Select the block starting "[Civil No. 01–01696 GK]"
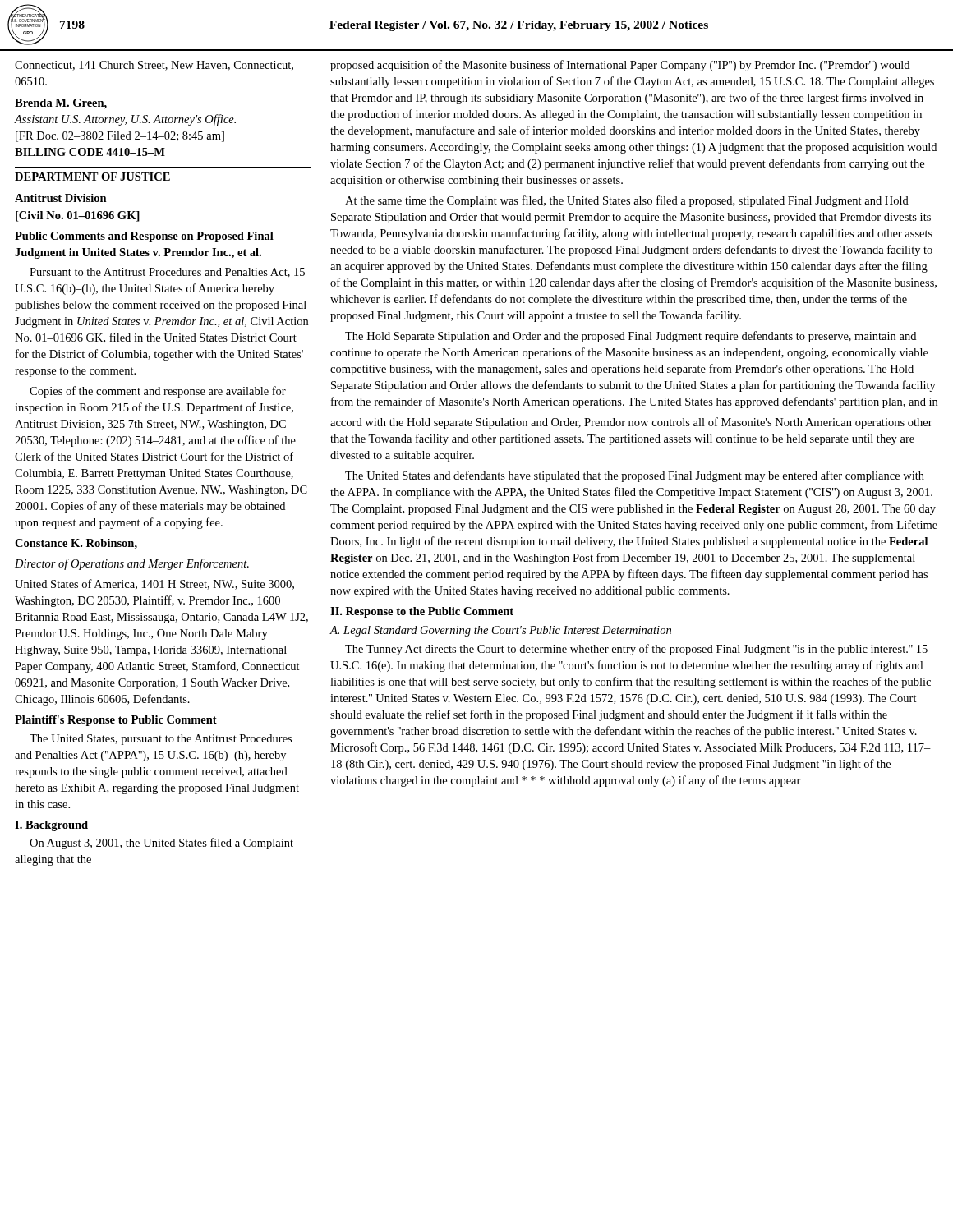Screen dimensions: 1232x953 coord(78,216)
